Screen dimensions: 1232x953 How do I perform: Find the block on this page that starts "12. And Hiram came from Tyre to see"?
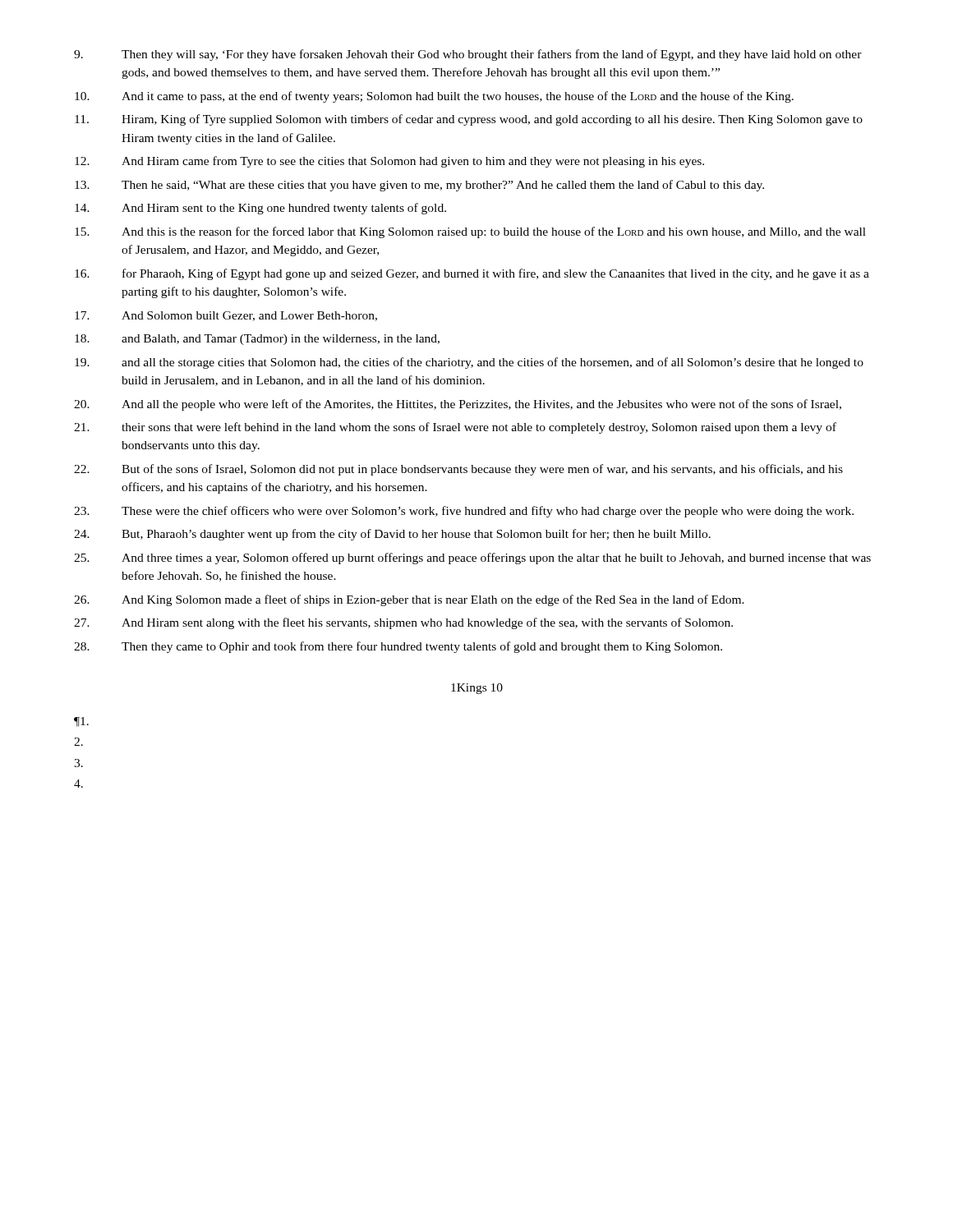pyautogui.click(x=476, y=161)
